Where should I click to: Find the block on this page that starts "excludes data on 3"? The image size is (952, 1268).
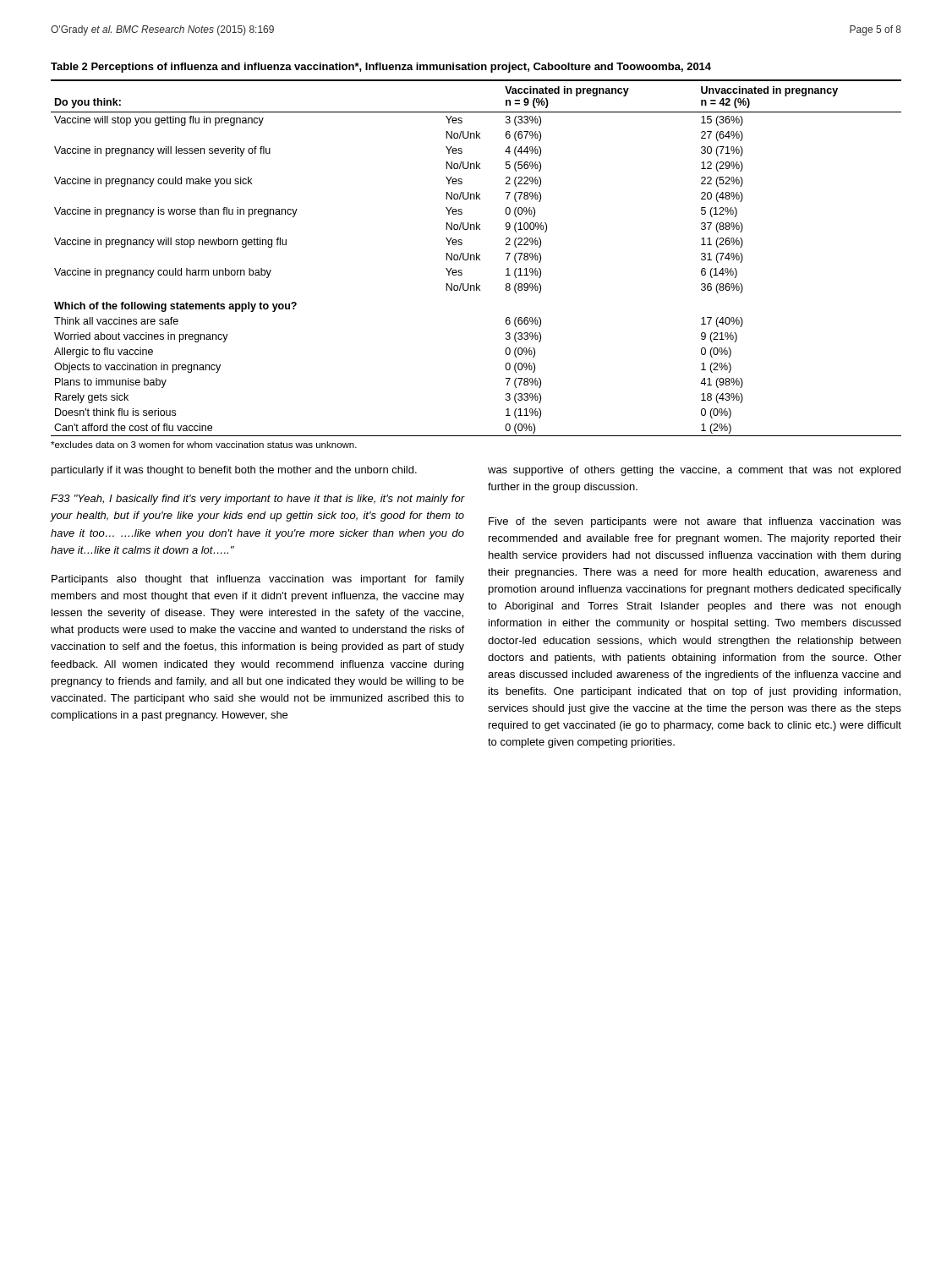tap(204, 445)
